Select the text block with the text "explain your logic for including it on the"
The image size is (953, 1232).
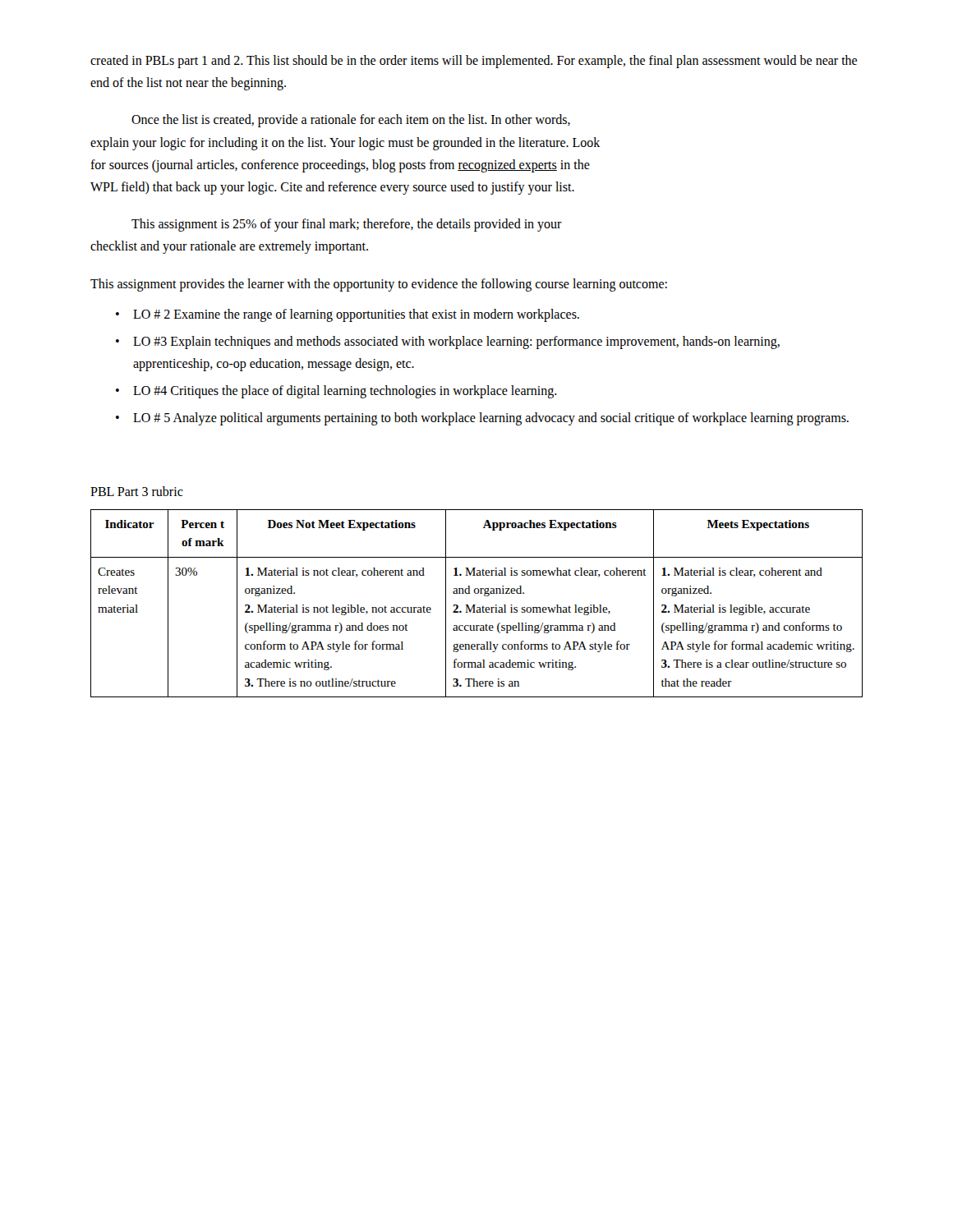(345, 142)
